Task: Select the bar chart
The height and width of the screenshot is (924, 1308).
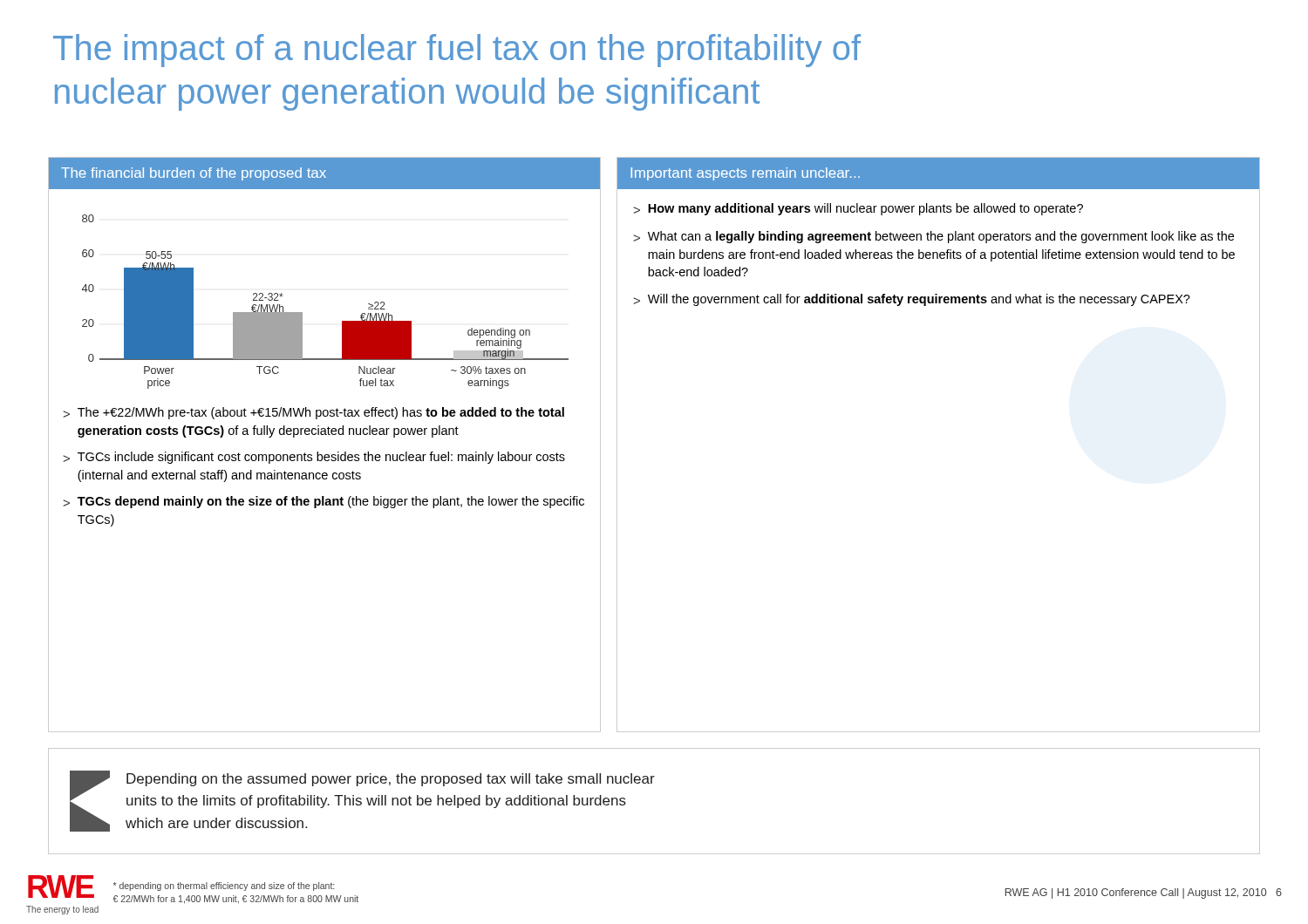Action: coord(324,298)
